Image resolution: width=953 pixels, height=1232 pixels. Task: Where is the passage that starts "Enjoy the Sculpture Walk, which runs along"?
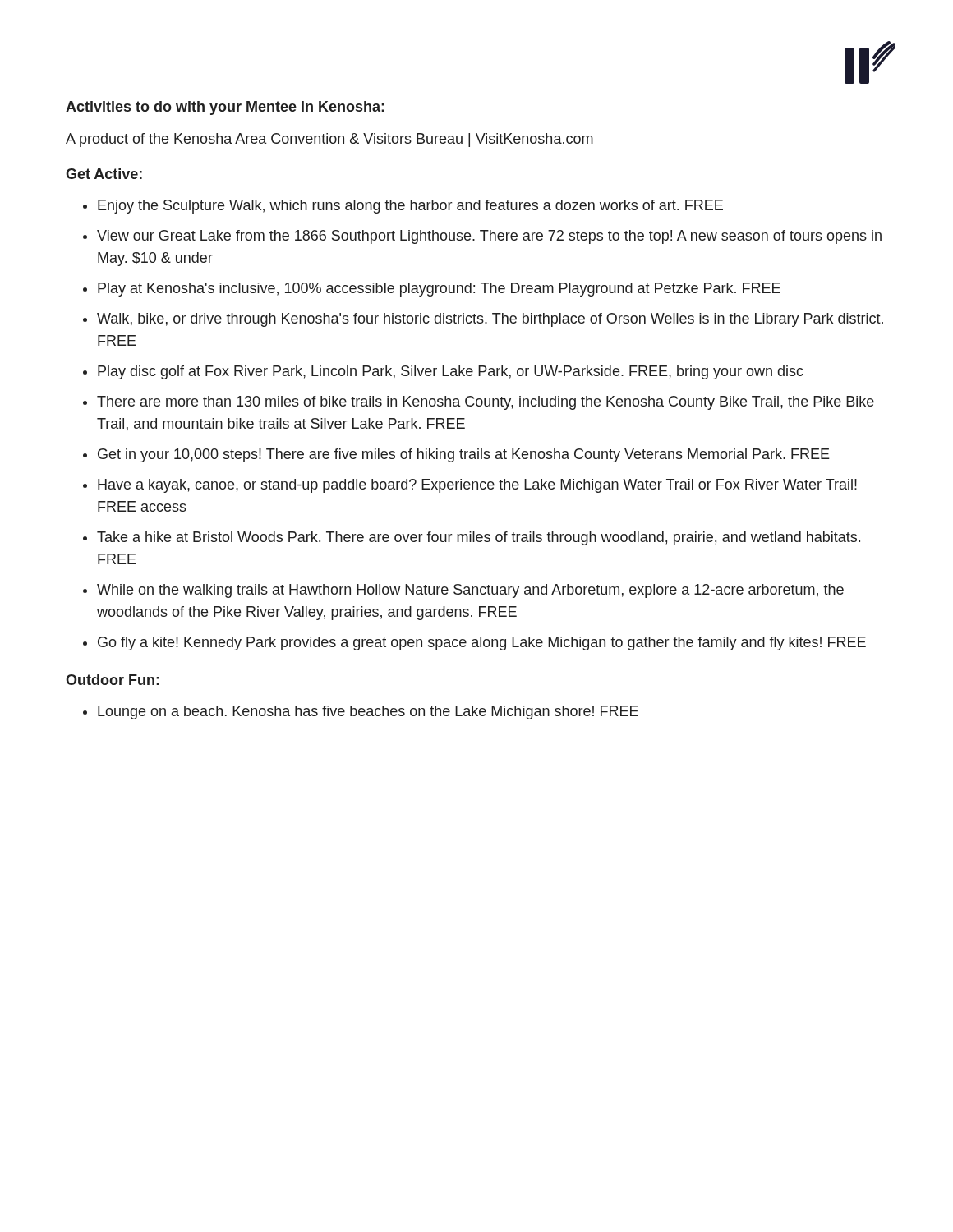tap(410, 205)
